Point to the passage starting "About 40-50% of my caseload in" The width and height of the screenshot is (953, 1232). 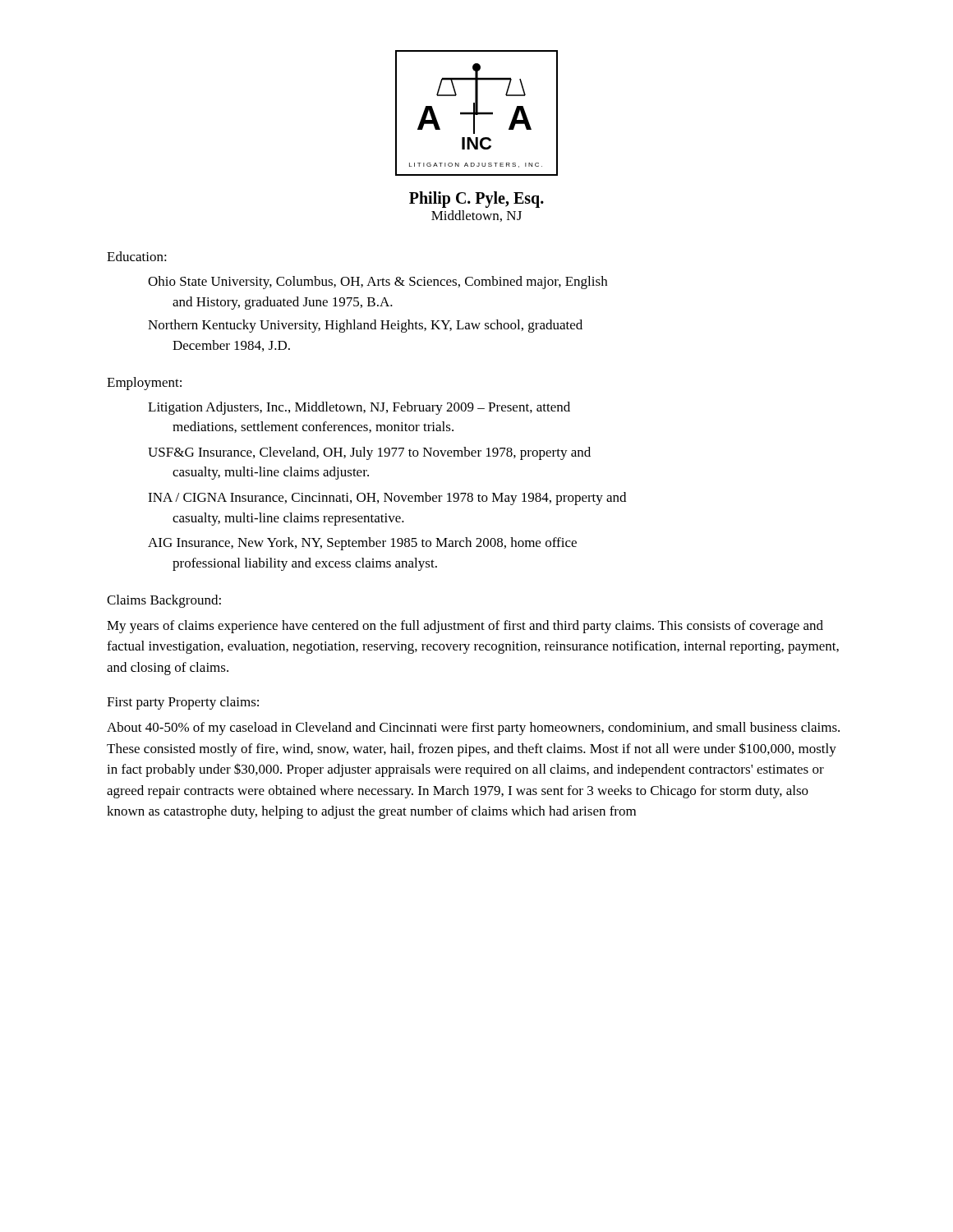474,769
